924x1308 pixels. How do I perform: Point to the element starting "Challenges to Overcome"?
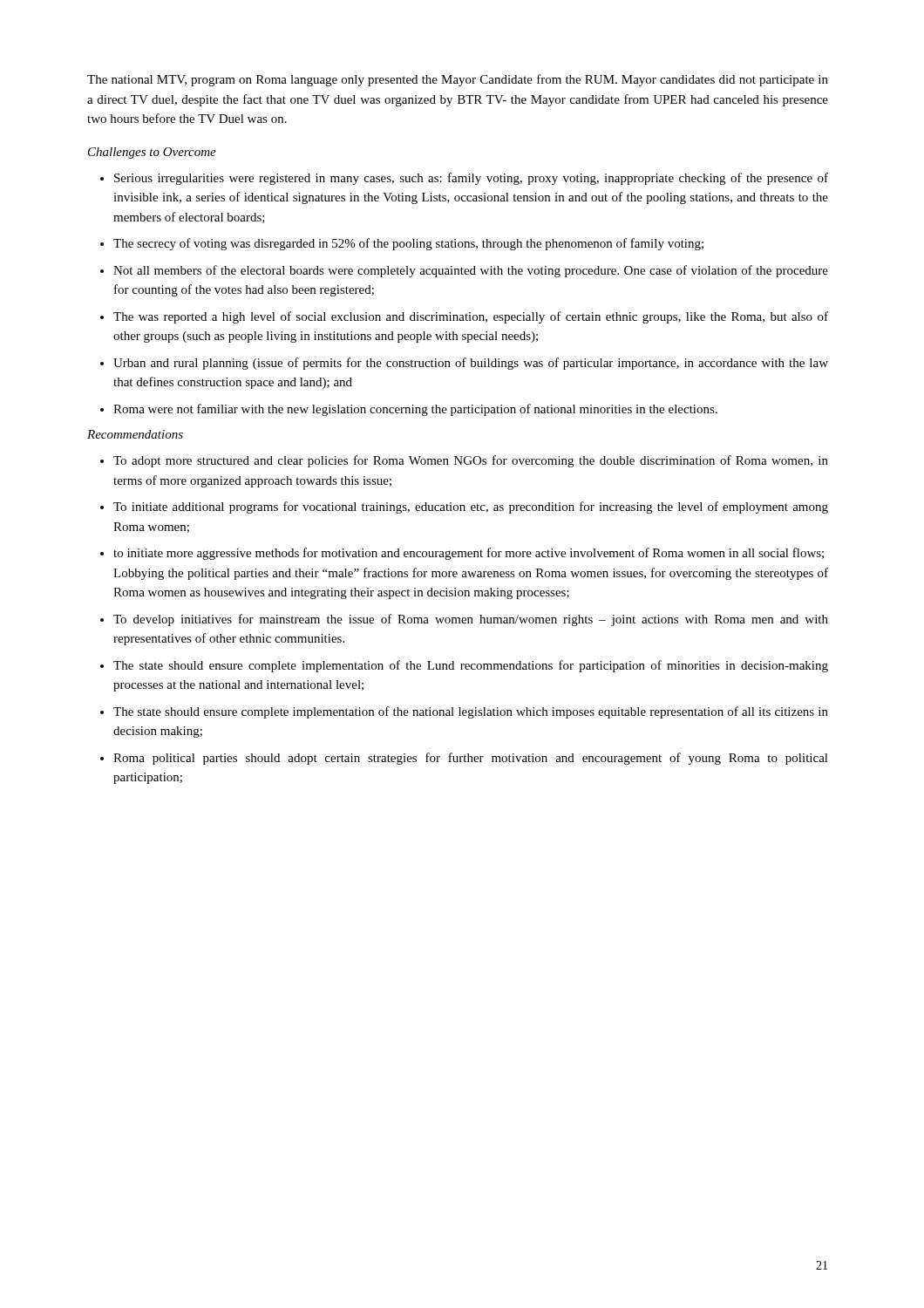point(152,151)
